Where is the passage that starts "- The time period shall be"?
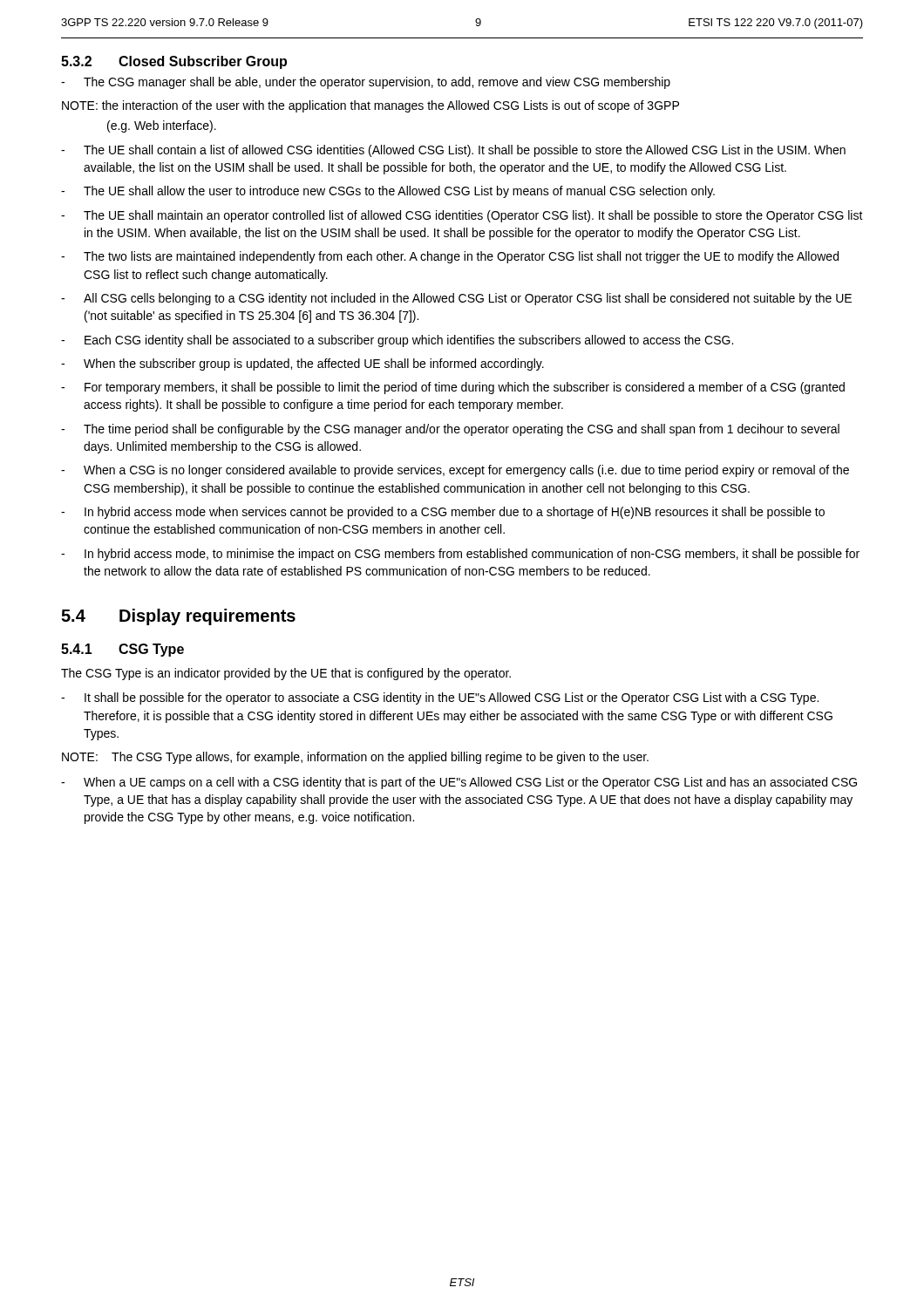Viewport: 924px width, 1308px height. tap(462, 438)
